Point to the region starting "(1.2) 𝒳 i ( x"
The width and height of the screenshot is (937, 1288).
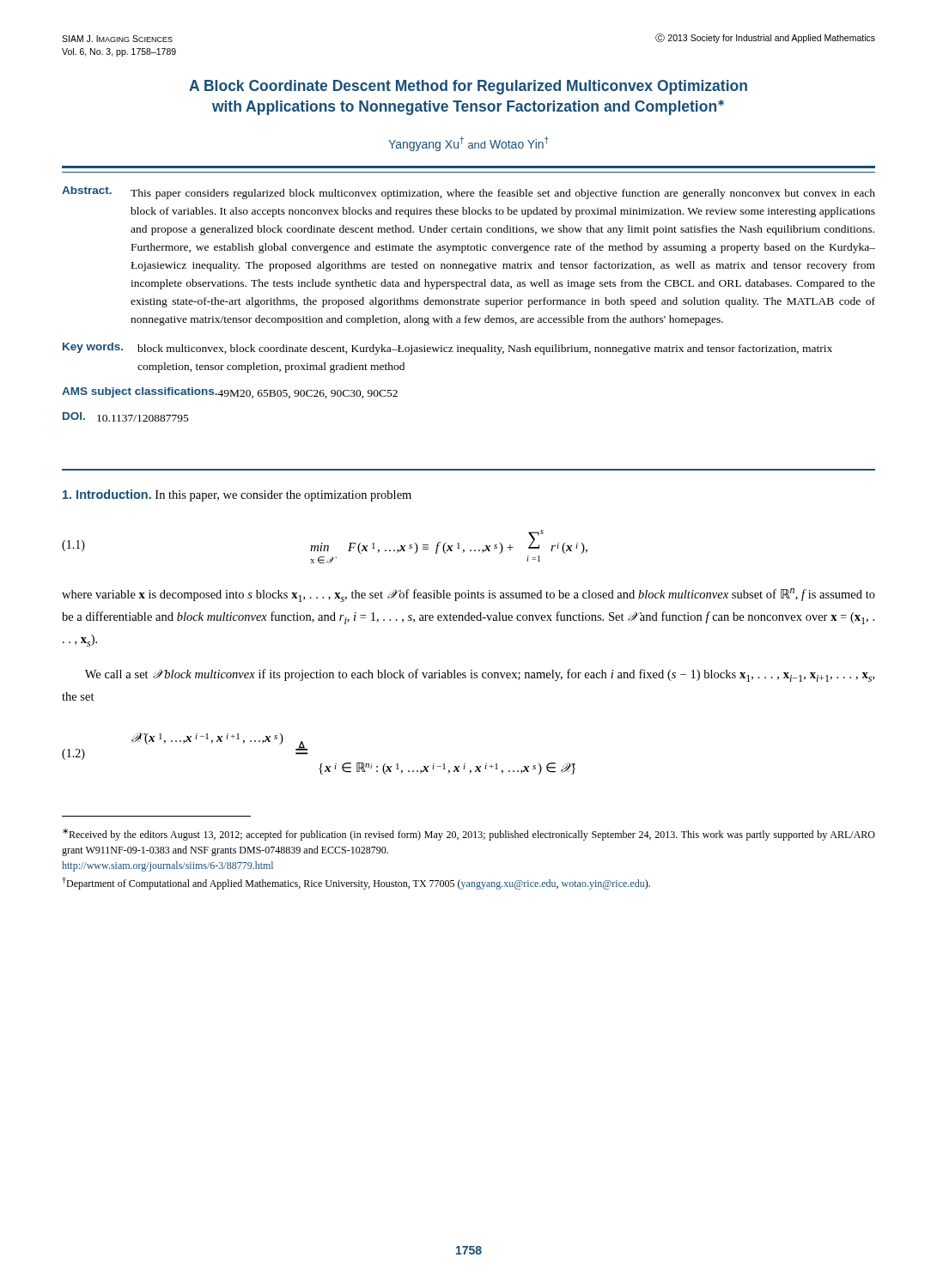[468, 754]
